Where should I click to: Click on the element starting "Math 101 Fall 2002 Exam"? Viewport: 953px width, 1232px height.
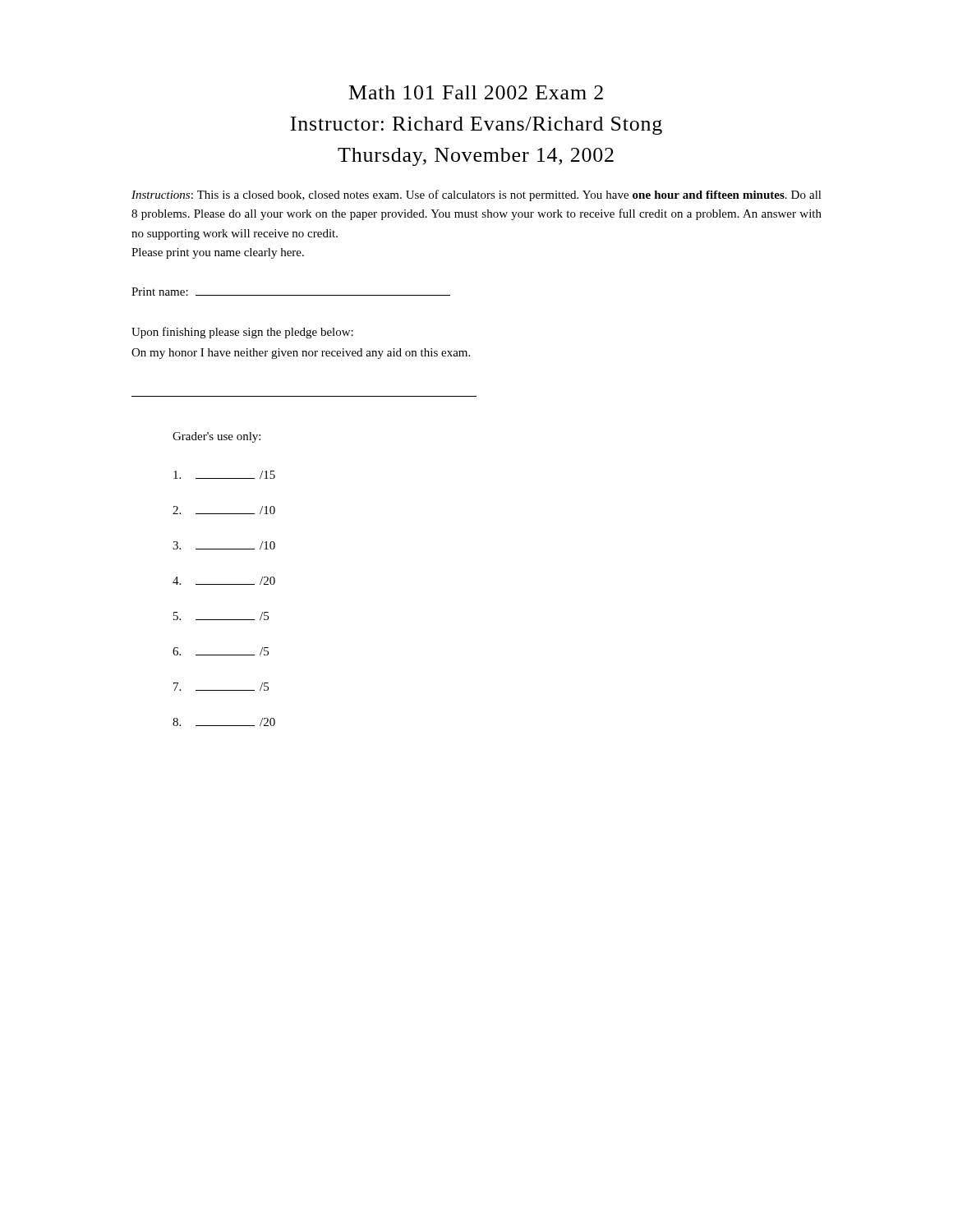coord(476,124)
